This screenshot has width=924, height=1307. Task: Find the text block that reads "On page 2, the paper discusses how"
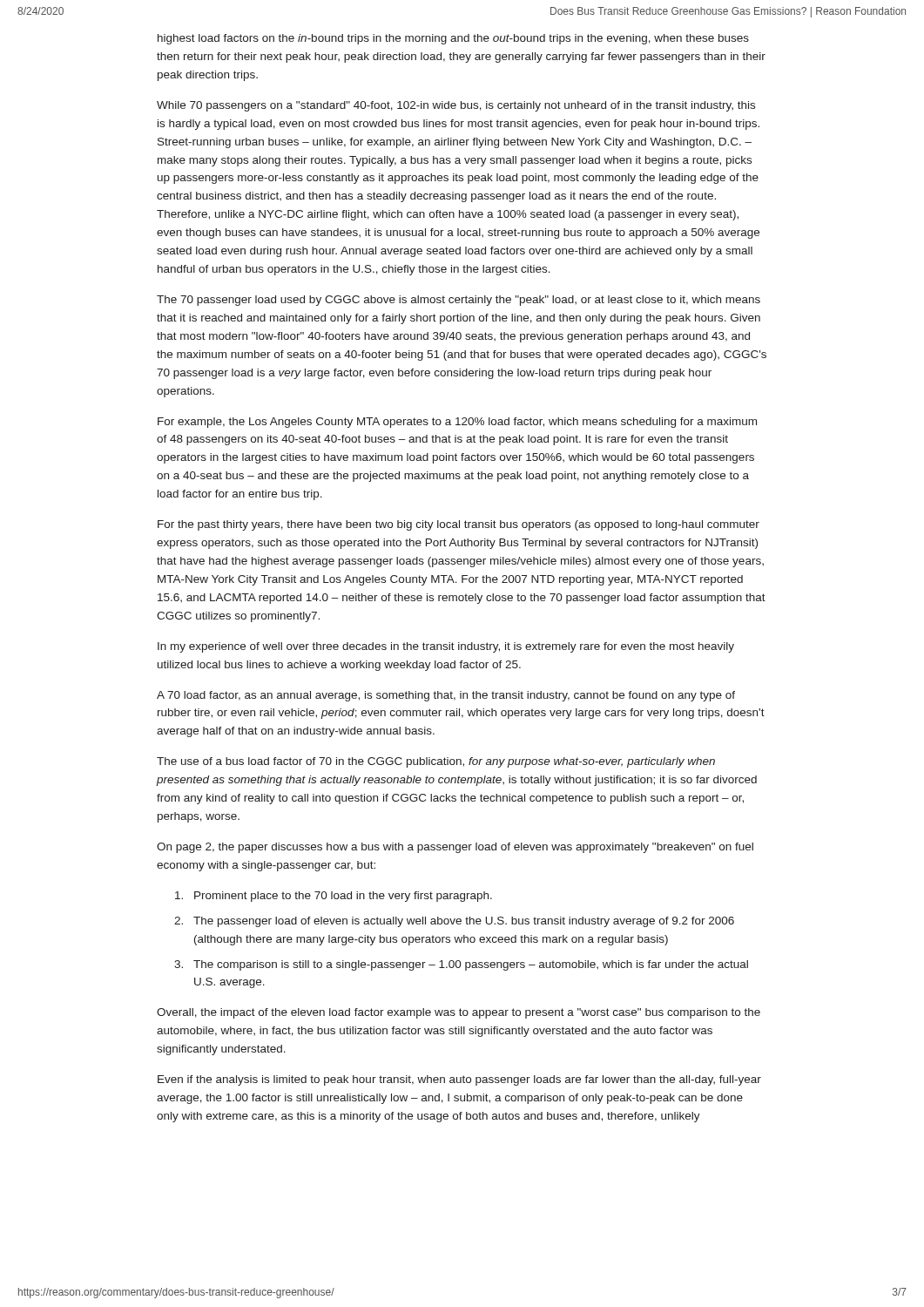point(462,856)
